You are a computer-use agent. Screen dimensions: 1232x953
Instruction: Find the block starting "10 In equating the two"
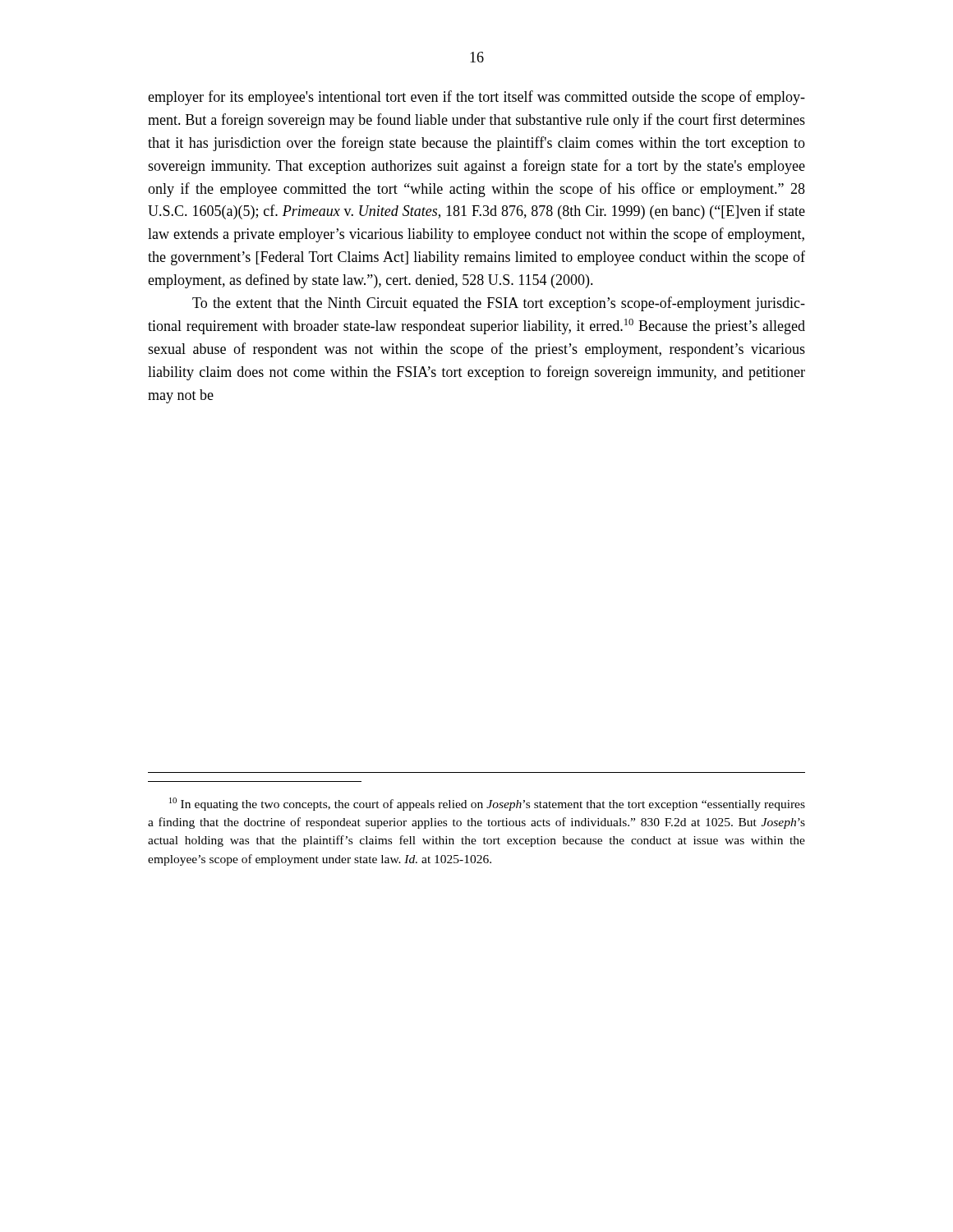click(x=476, y=825)
